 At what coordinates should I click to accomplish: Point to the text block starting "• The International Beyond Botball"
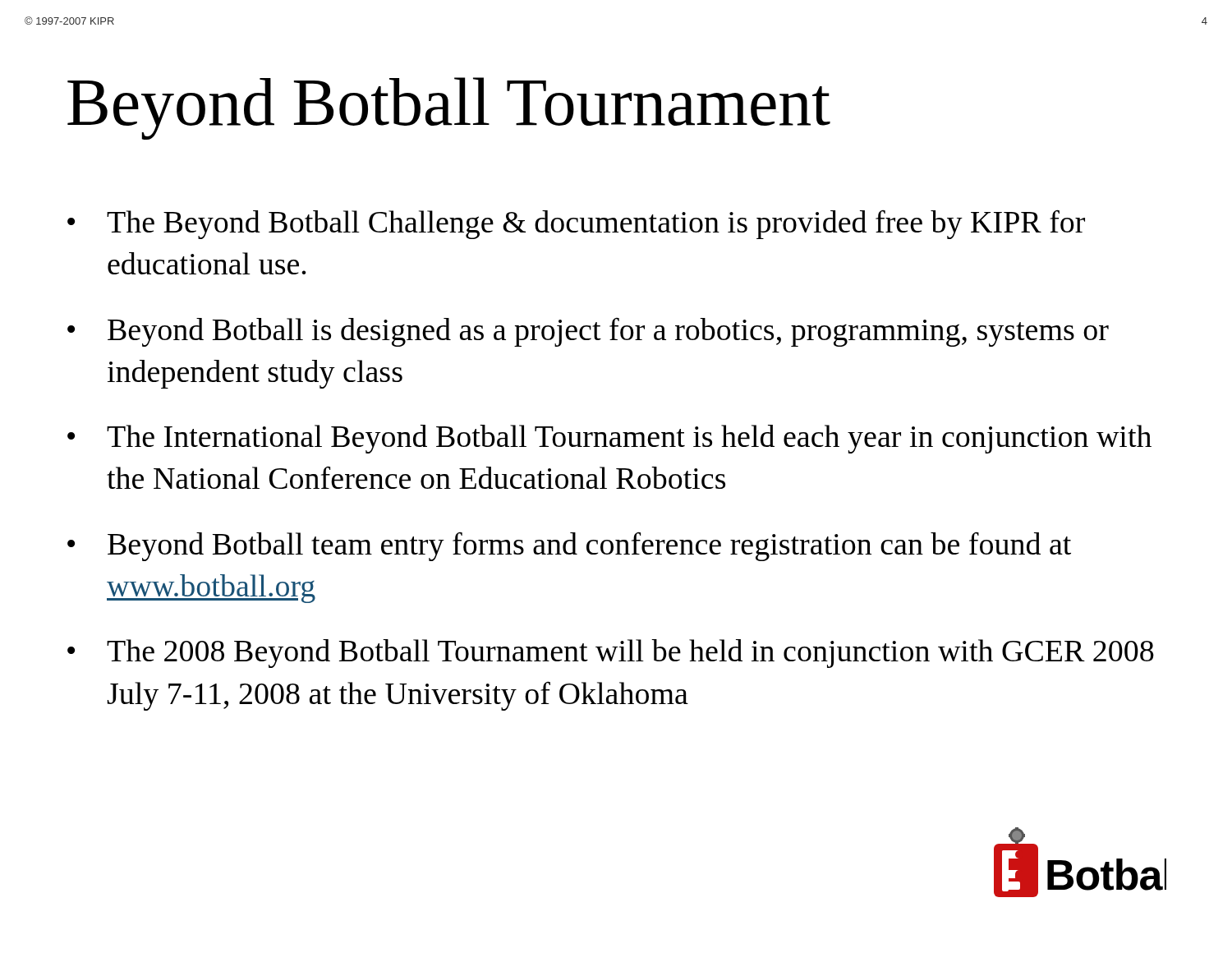click(616, 458)
